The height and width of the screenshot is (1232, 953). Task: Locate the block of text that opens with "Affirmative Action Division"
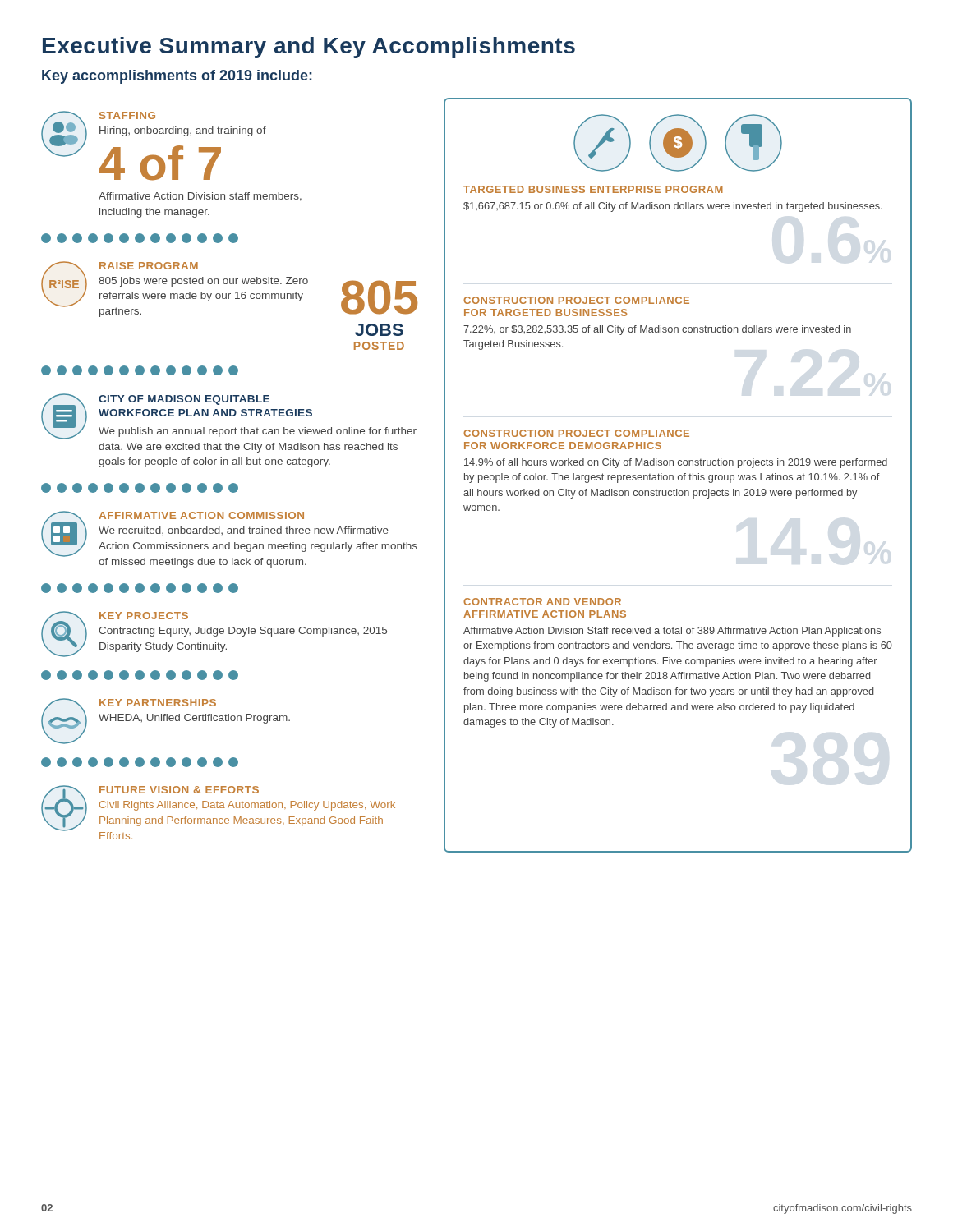coord(678,709)
